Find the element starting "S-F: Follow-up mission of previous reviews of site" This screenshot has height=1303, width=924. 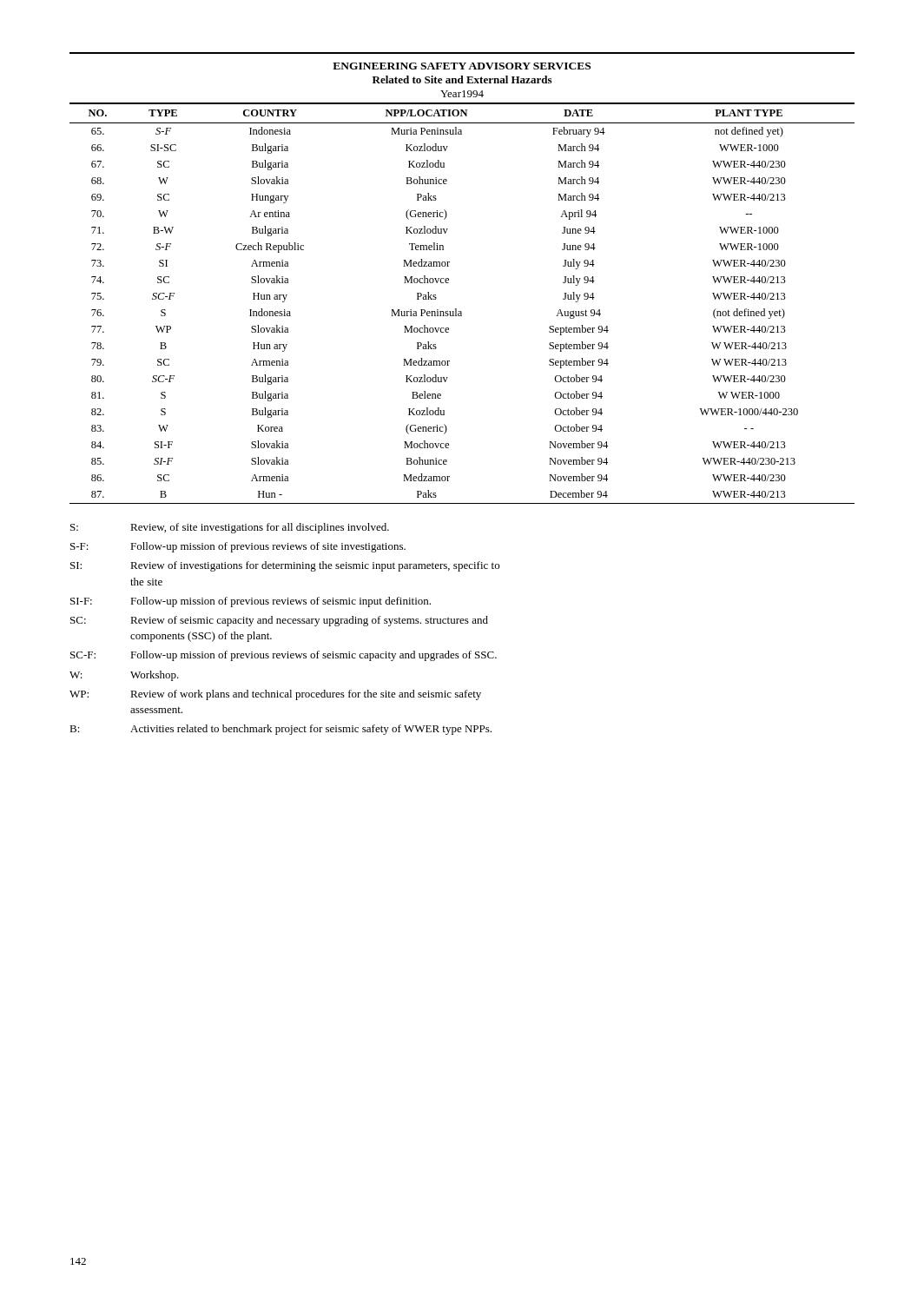click(x=238, y=547)
